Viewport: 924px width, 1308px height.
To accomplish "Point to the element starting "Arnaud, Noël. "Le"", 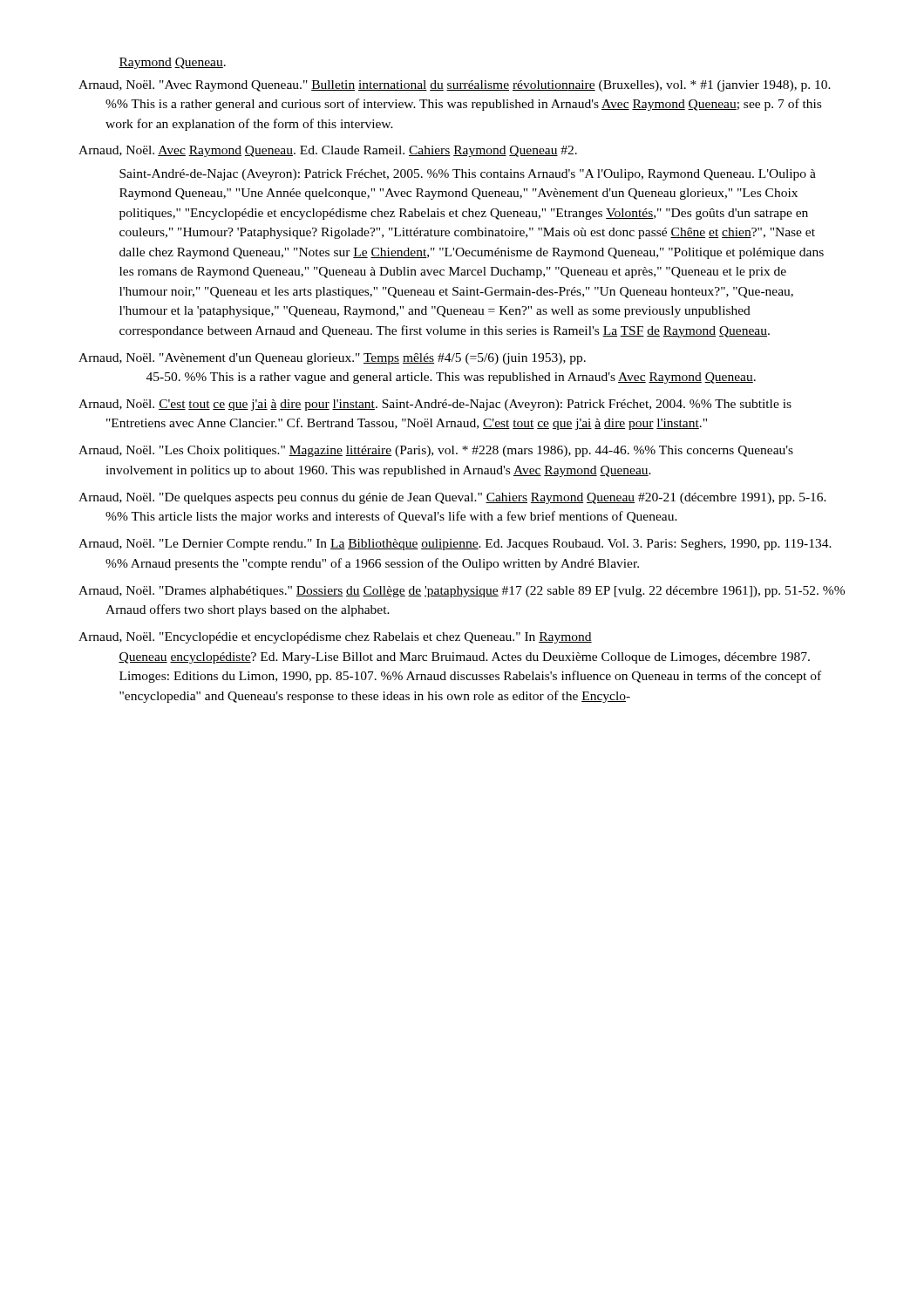I will 455,553.
